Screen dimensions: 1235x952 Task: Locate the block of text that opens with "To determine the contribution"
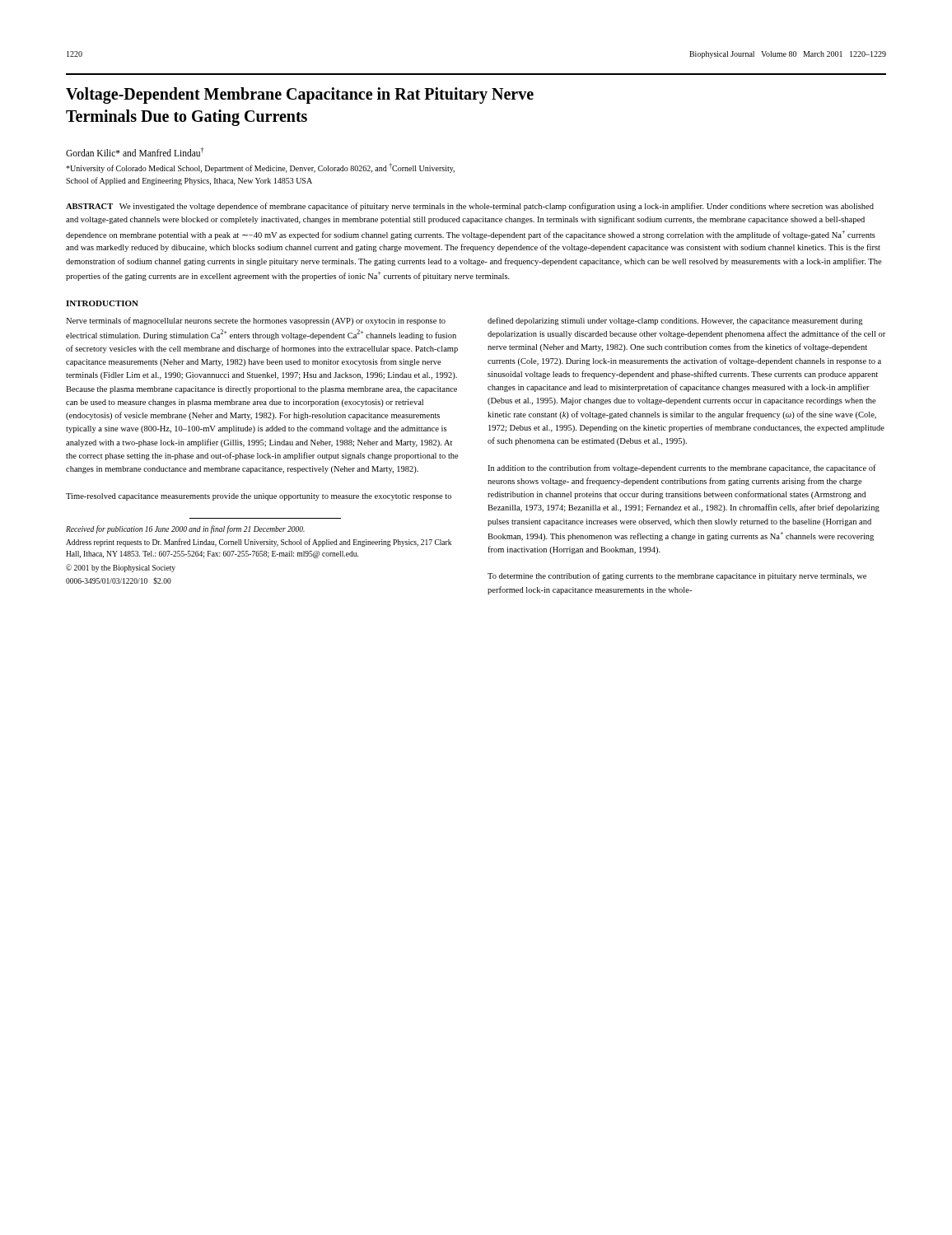click(x=677, y=583)
